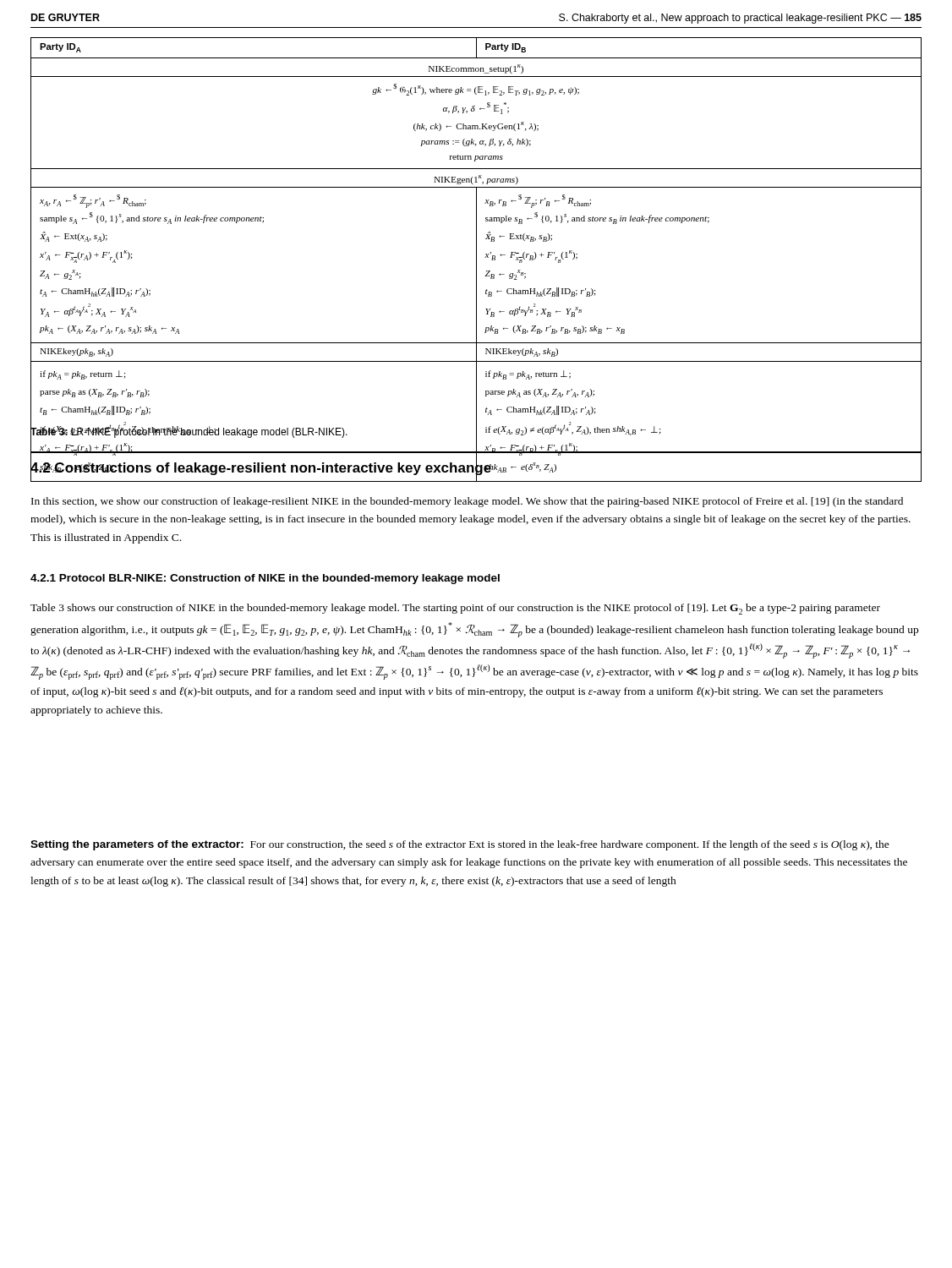Select the section header with the text "4.2 Constructions of leakage-resilient non-interactive"
The image size is (952, 1268).
click(x=261, y=468)
